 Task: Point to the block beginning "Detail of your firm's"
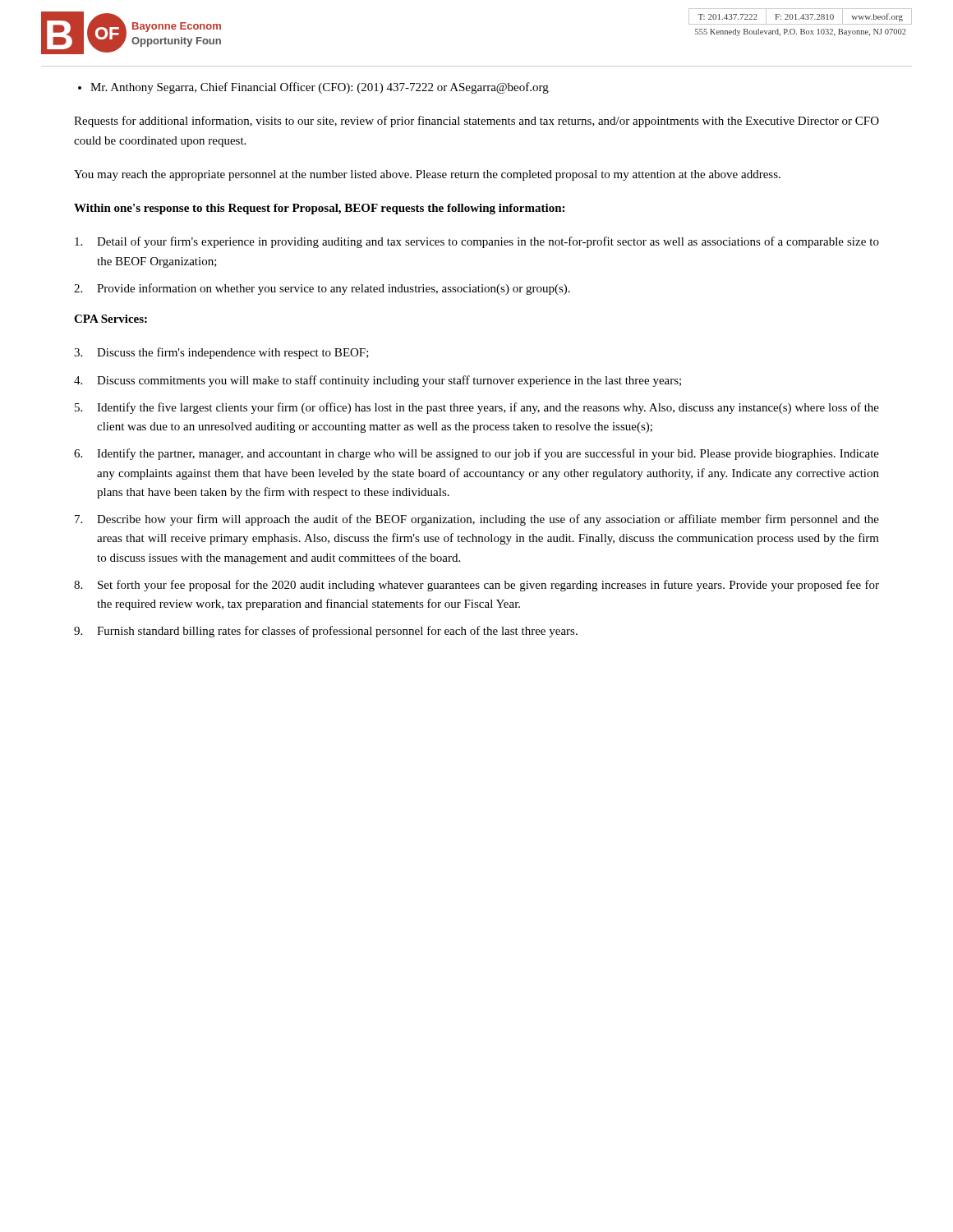(x=476, y=252)
